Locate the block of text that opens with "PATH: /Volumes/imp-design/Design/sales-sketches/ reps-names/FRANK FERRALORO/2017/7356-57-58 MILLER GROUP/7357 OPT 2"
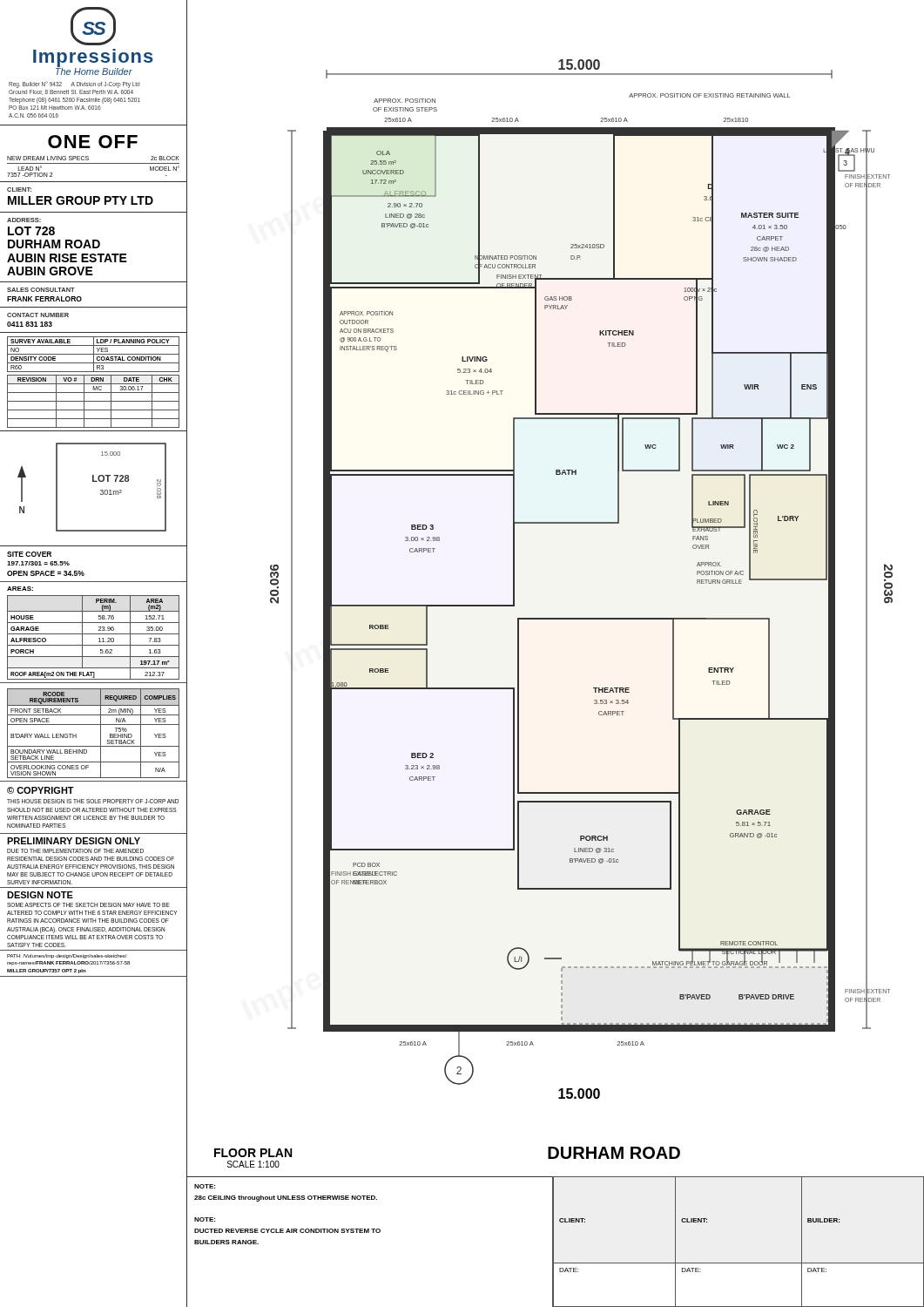Screen dimensions: 1307x924 tap(69, 963)
